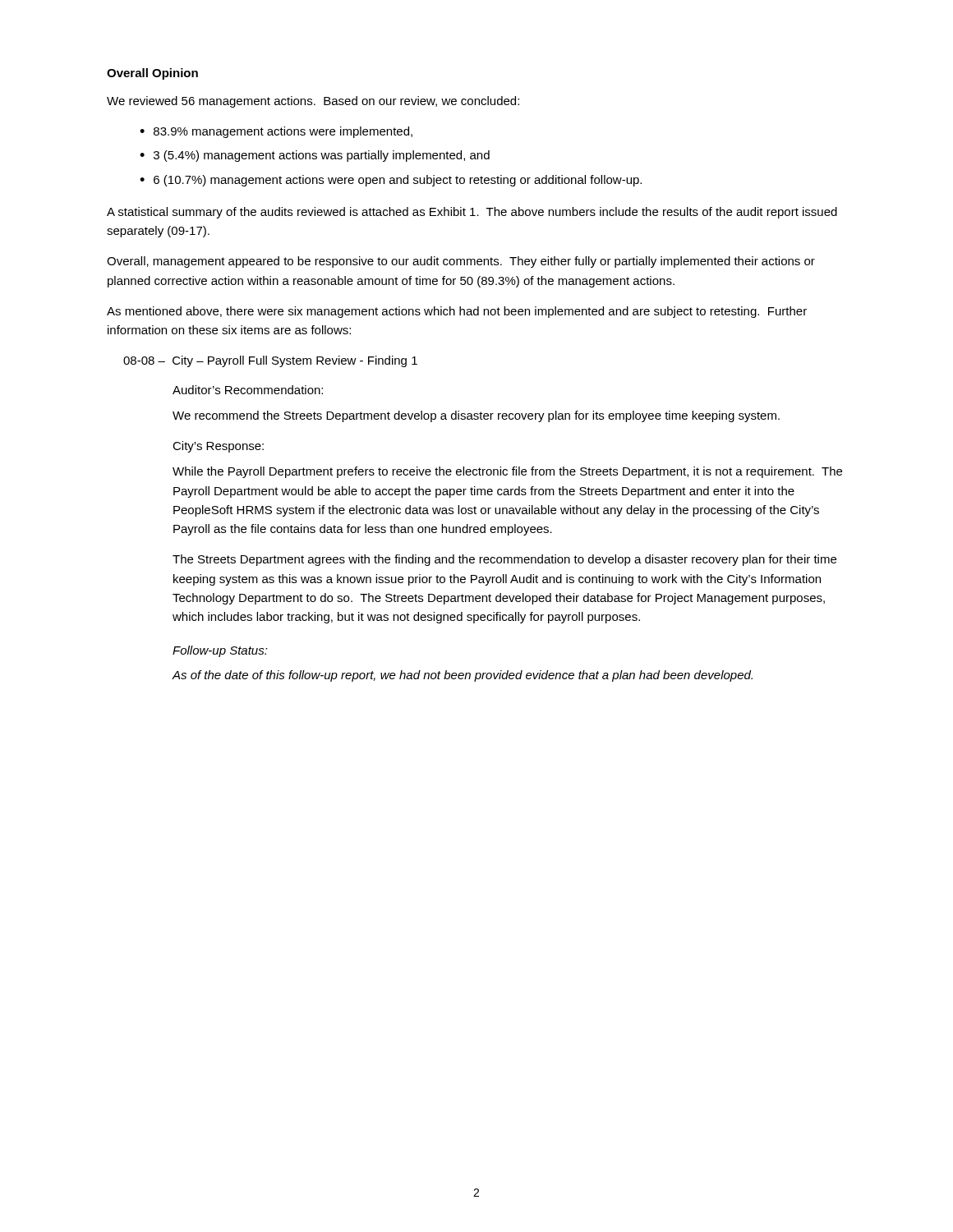Select the list item that says "• 3 (5.4%) management actions was"

pyautogui.click(x=315, y=156)
